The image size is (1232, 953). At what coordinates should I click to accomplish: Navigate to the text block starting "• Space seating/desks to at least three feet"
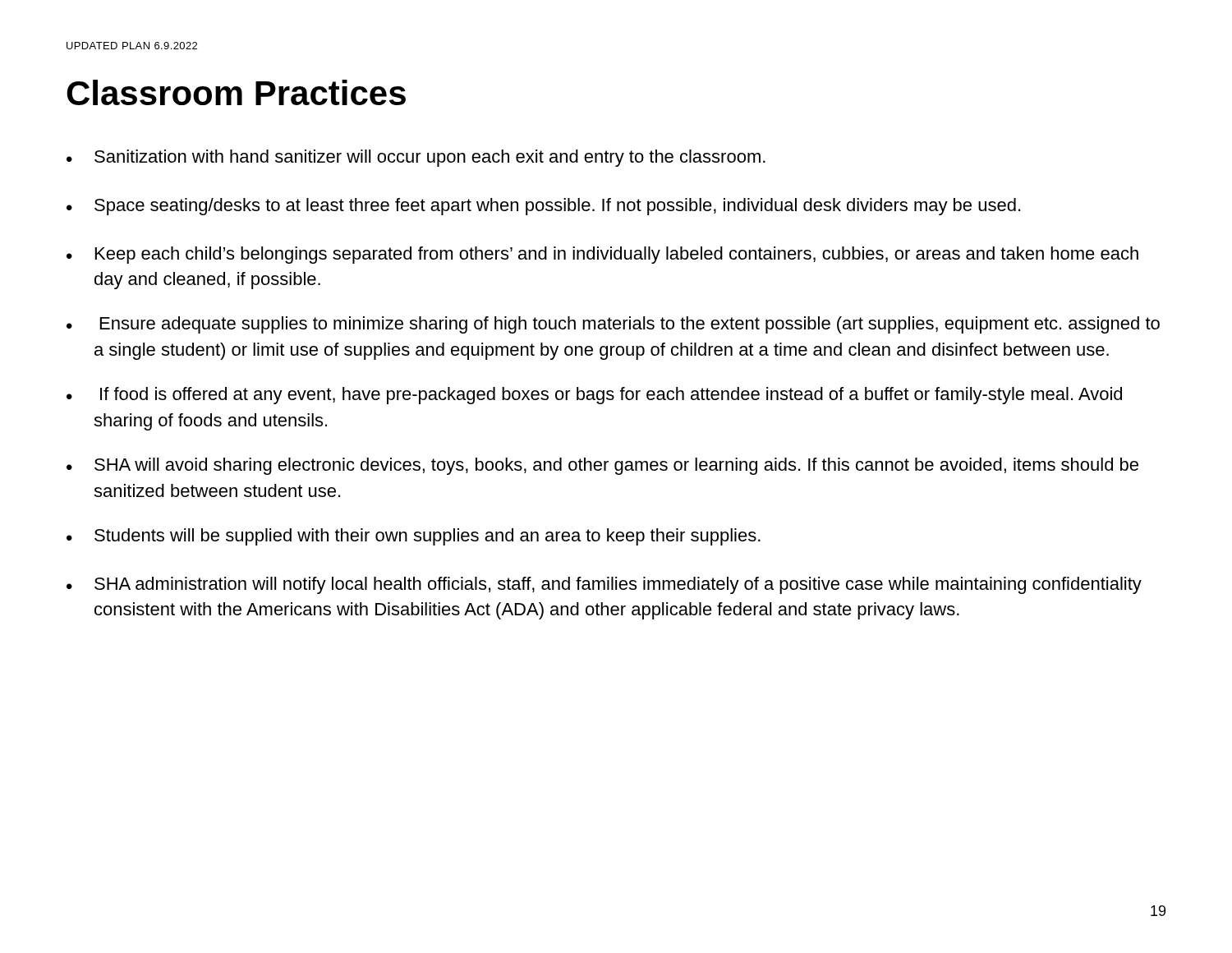(x=616, y=207)
